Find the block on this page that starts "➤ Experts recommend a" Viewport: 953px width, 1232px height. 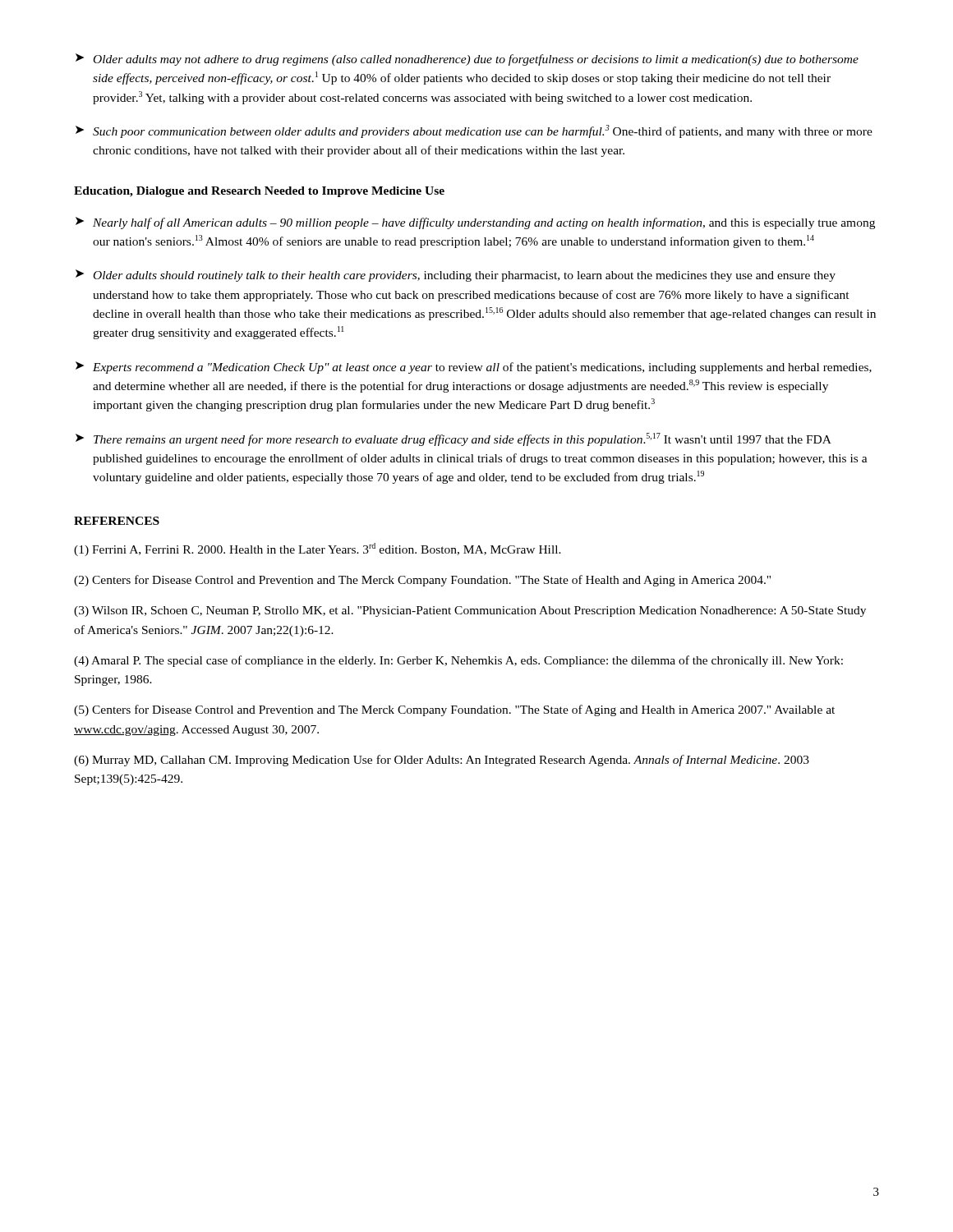point(476,386)
